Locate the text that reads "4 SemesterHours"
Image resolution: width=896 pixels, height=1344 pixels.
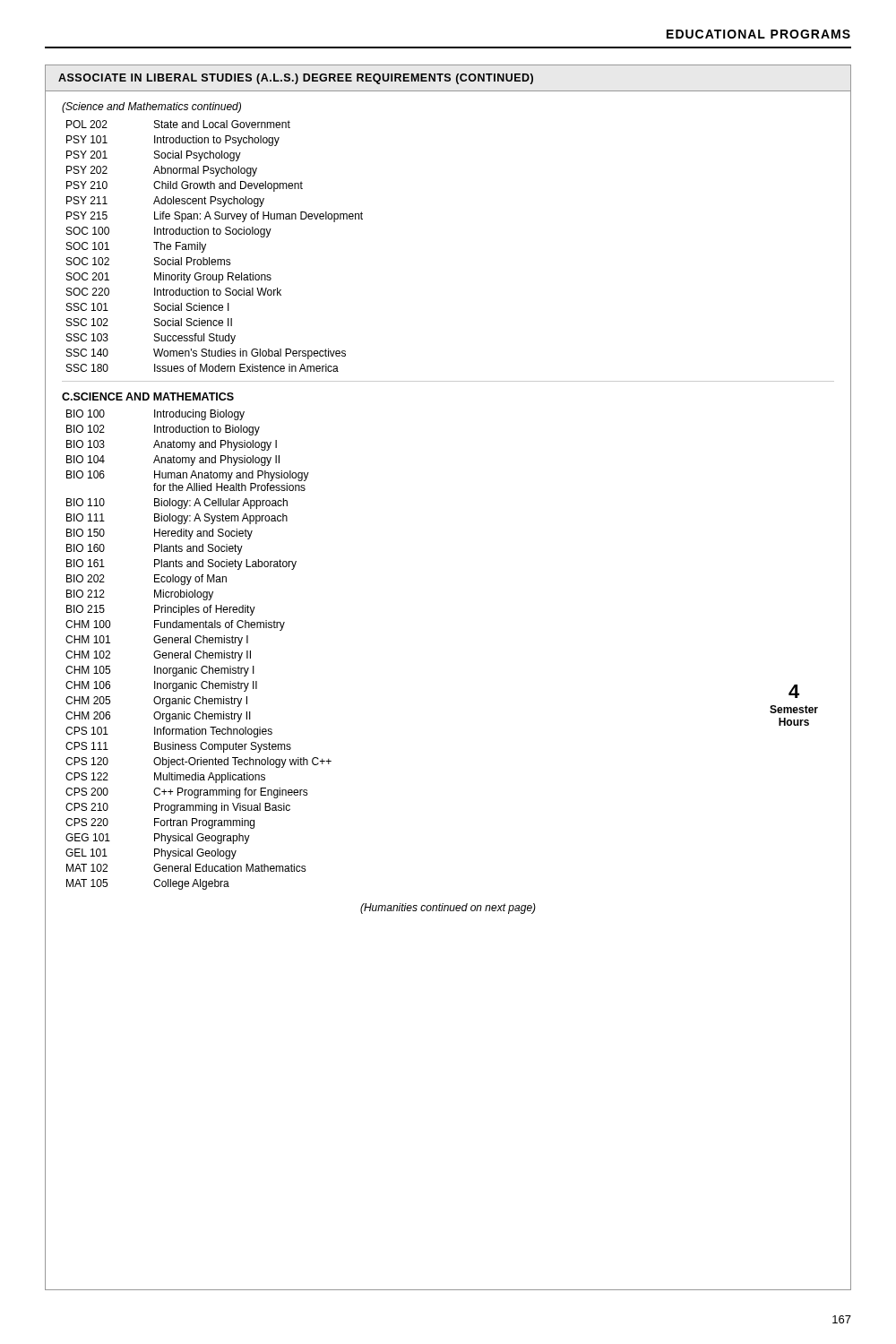[x=794, y=704]
